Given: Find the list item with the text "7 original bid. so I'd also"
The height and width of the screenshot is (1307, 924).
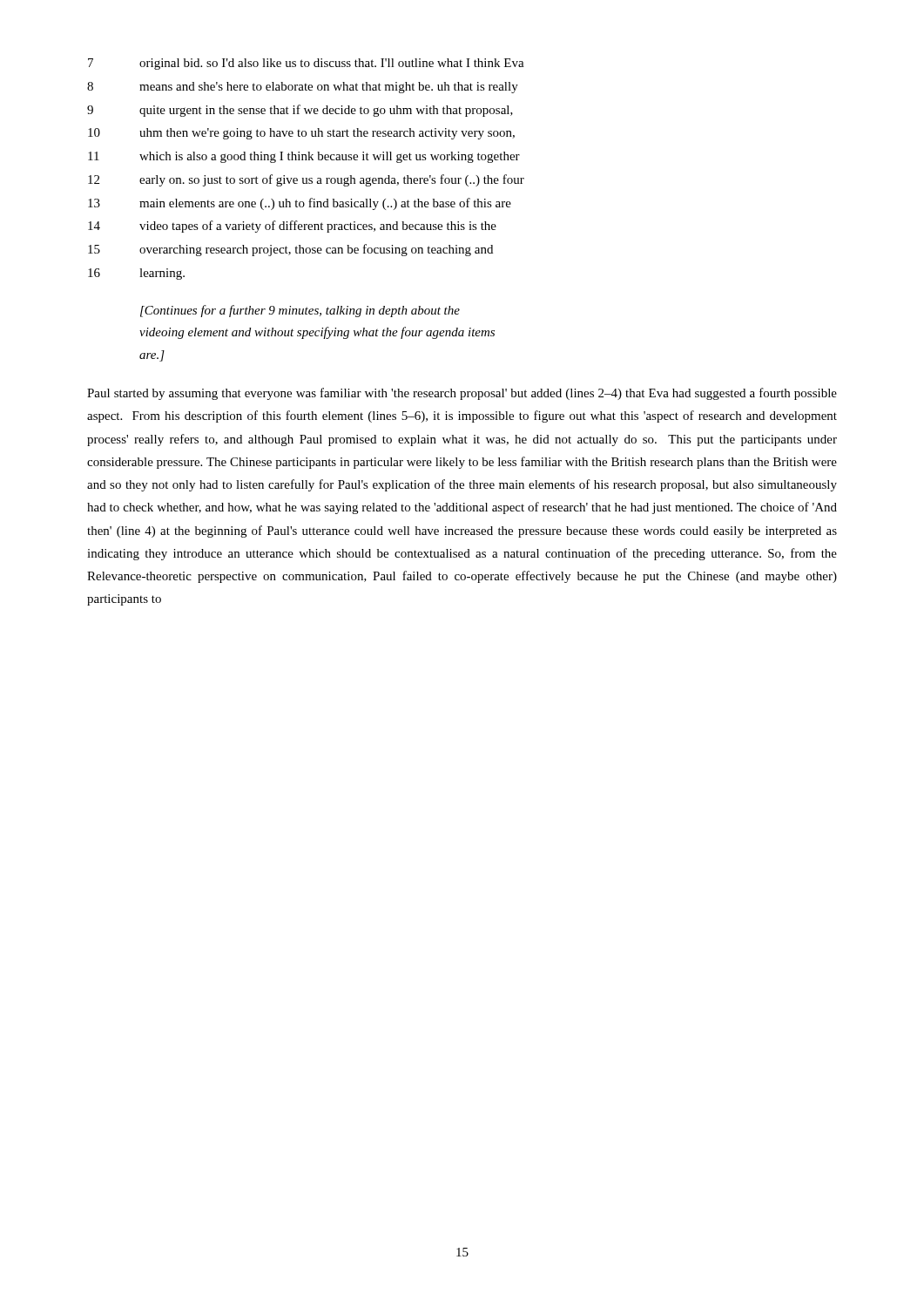Looking at the screenshot, I should click(462, 63).
